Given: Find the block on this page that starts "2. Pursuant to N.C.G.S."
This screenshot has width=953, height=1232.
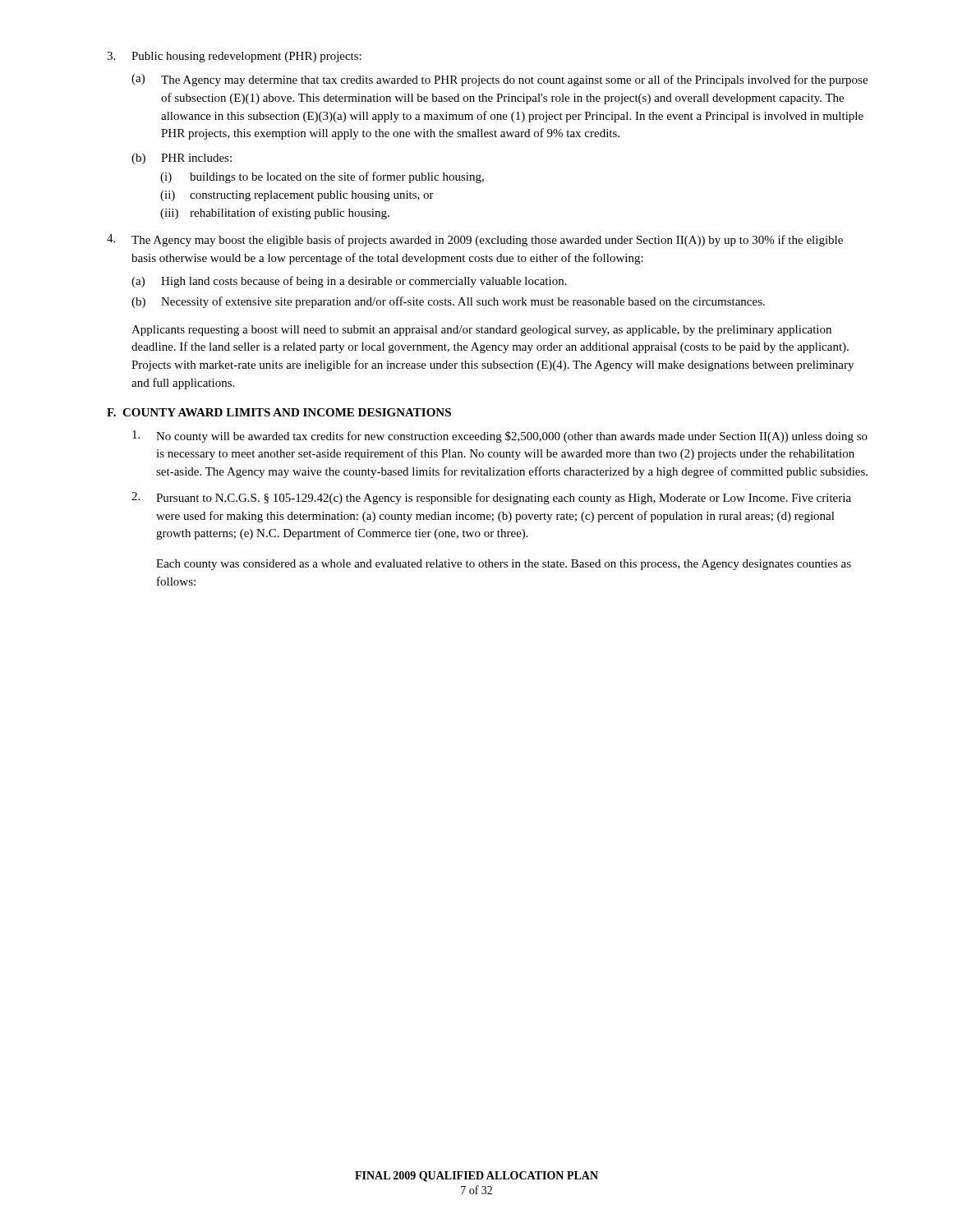Looking at the screenshot, I should 501,516.
